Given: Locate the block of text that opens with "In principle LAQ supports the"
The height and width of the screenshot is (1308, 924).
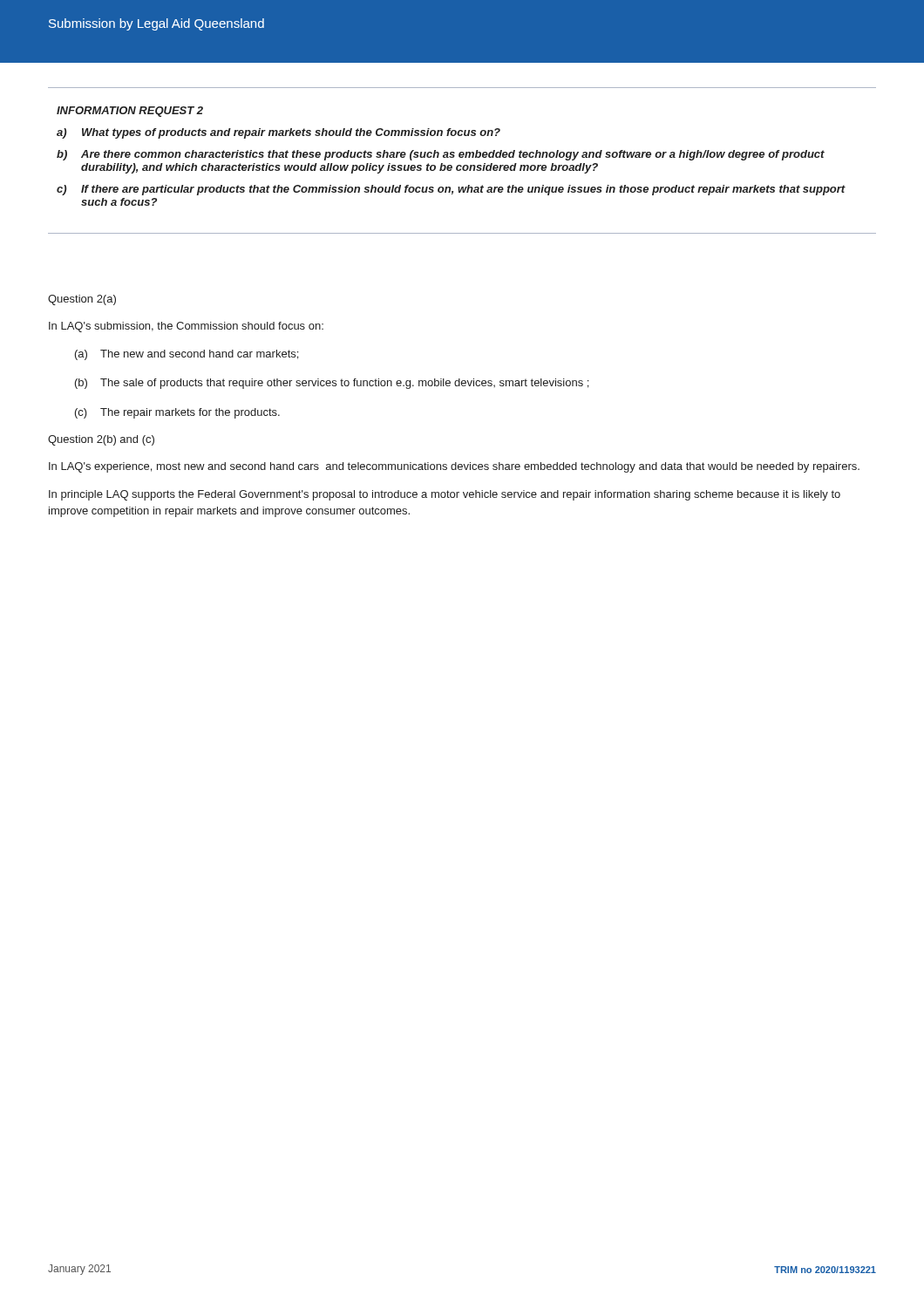Looking at the screenshot, I should point(444,502).
